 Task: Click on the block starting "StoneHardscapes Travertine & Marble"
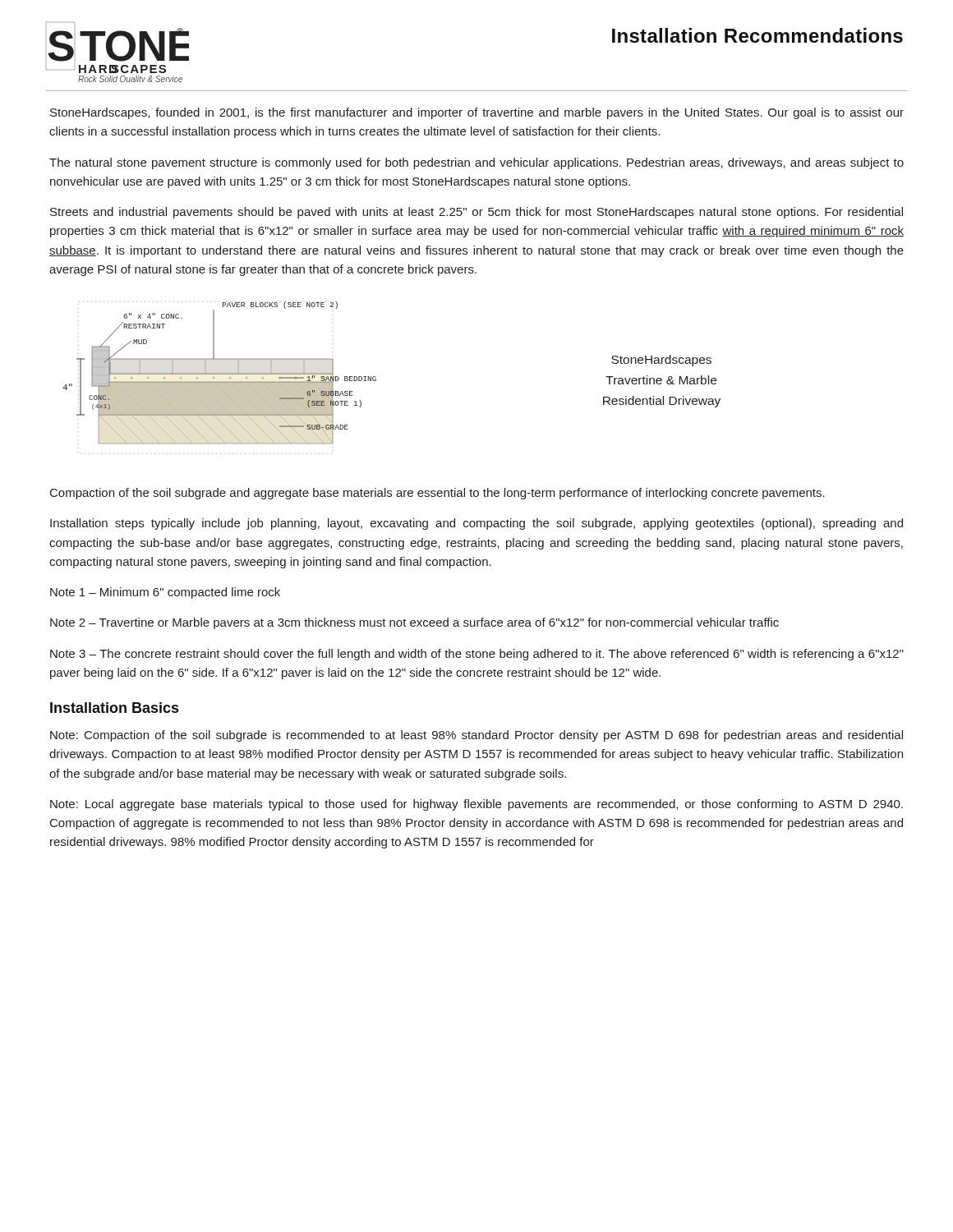(661, 380)
